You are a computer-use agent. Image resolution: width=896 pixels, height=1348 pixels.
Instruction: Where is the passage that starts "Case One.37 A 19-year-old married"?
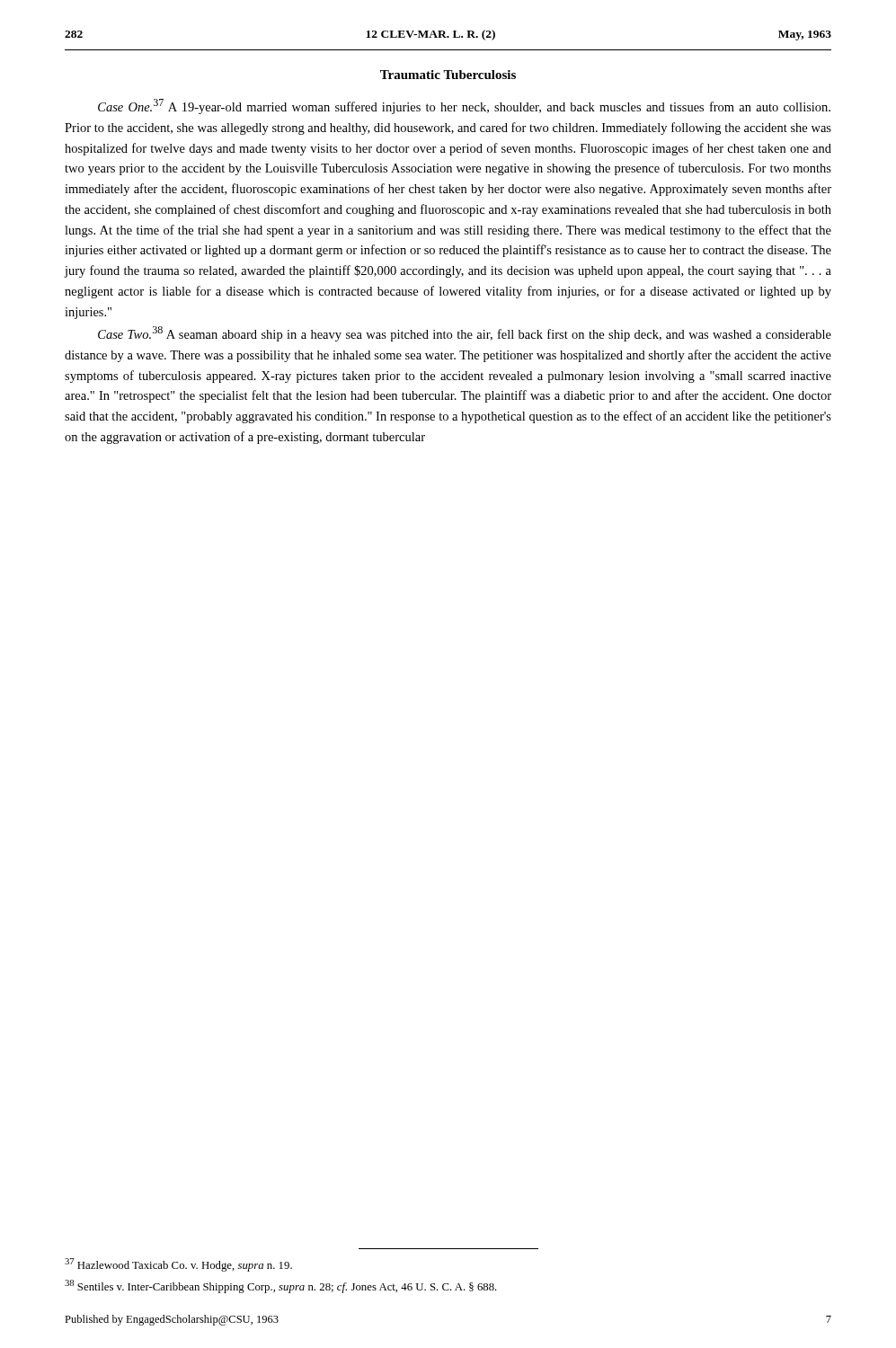pyautogui.click(x=448, y=208)
